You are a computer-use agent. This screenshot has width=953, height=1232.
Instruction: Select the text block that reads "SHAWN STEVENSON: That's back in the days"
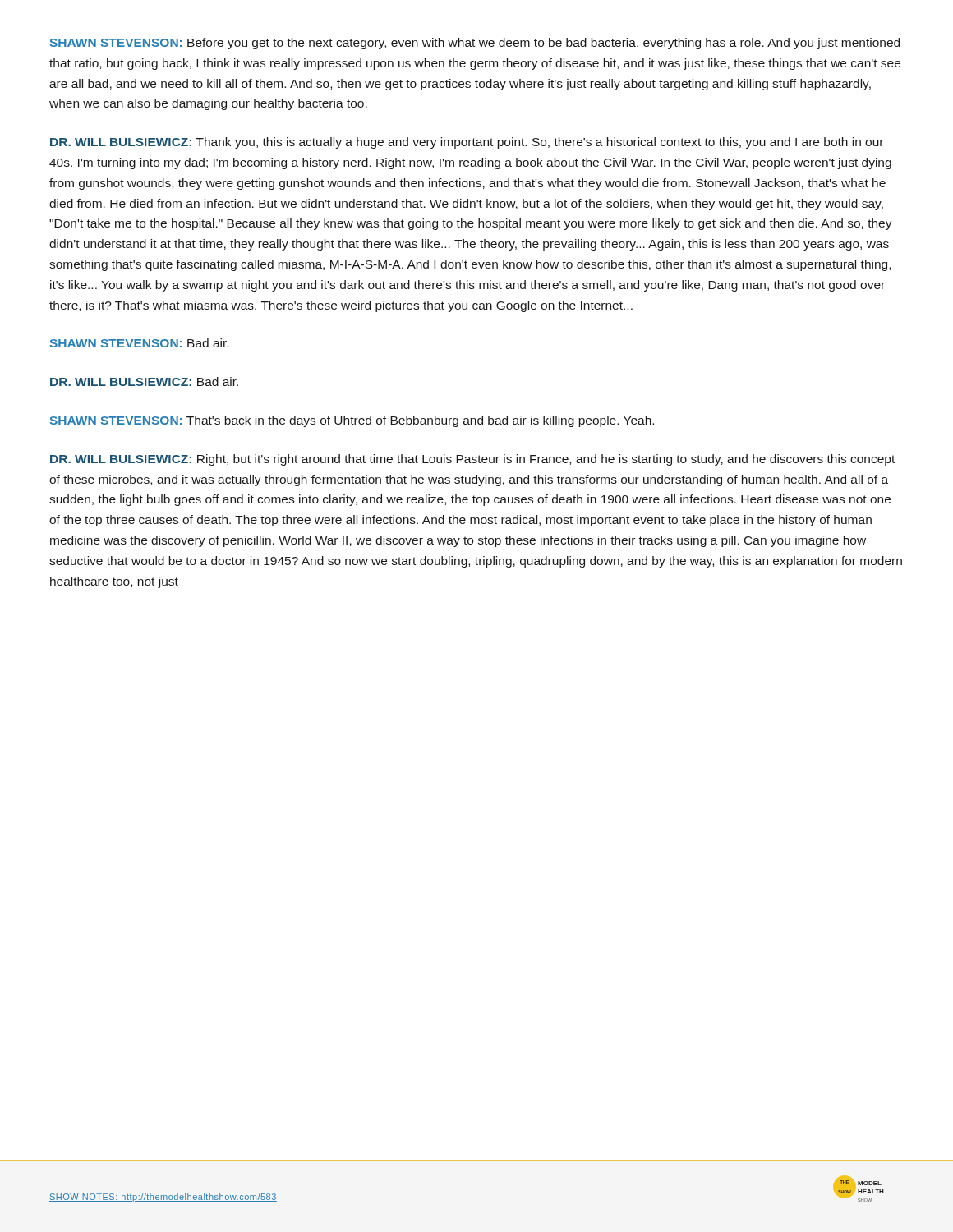(x=352, y=420)
